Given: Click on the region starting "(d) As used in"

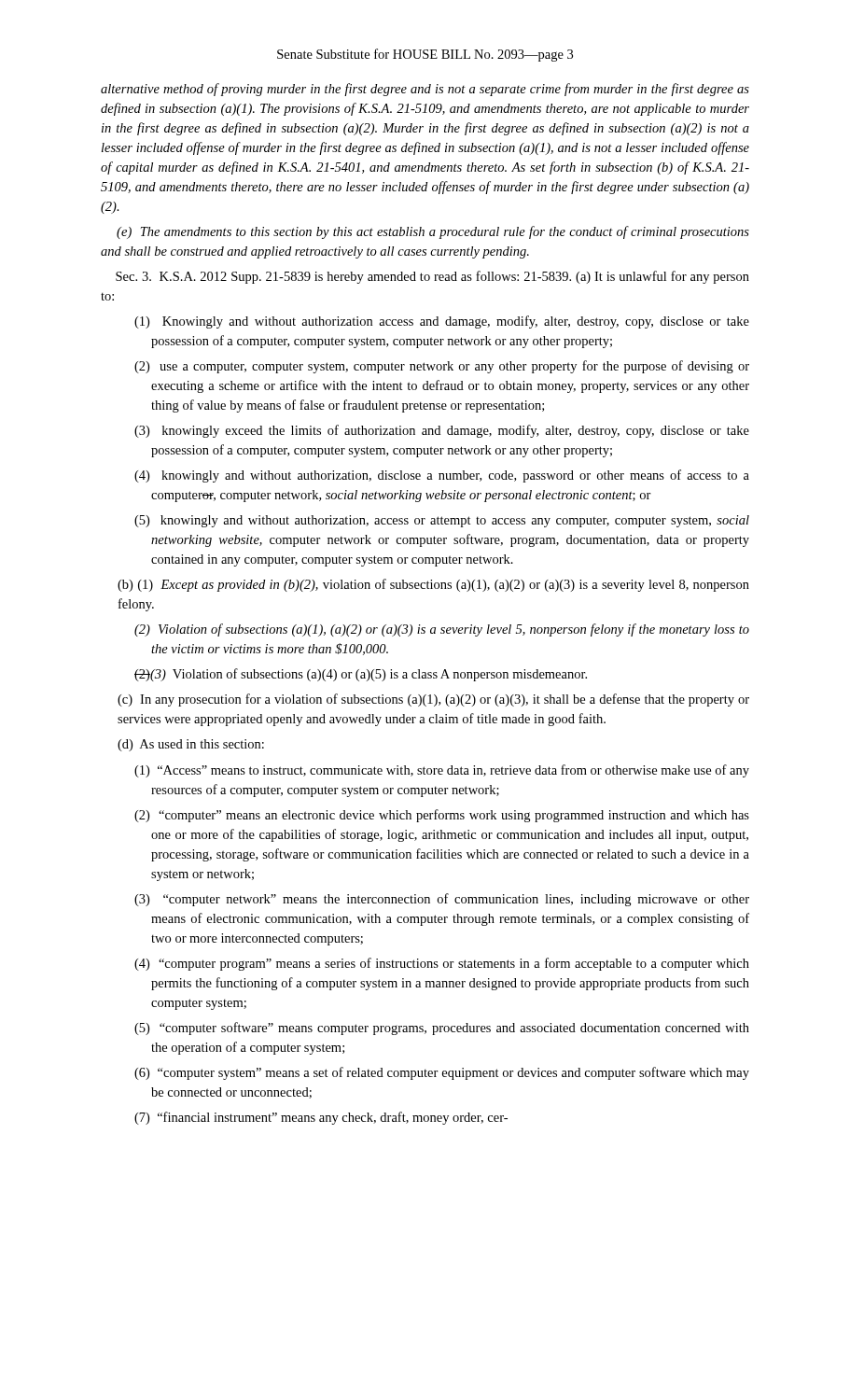Looking at the screenshot, I should [191, 744].
